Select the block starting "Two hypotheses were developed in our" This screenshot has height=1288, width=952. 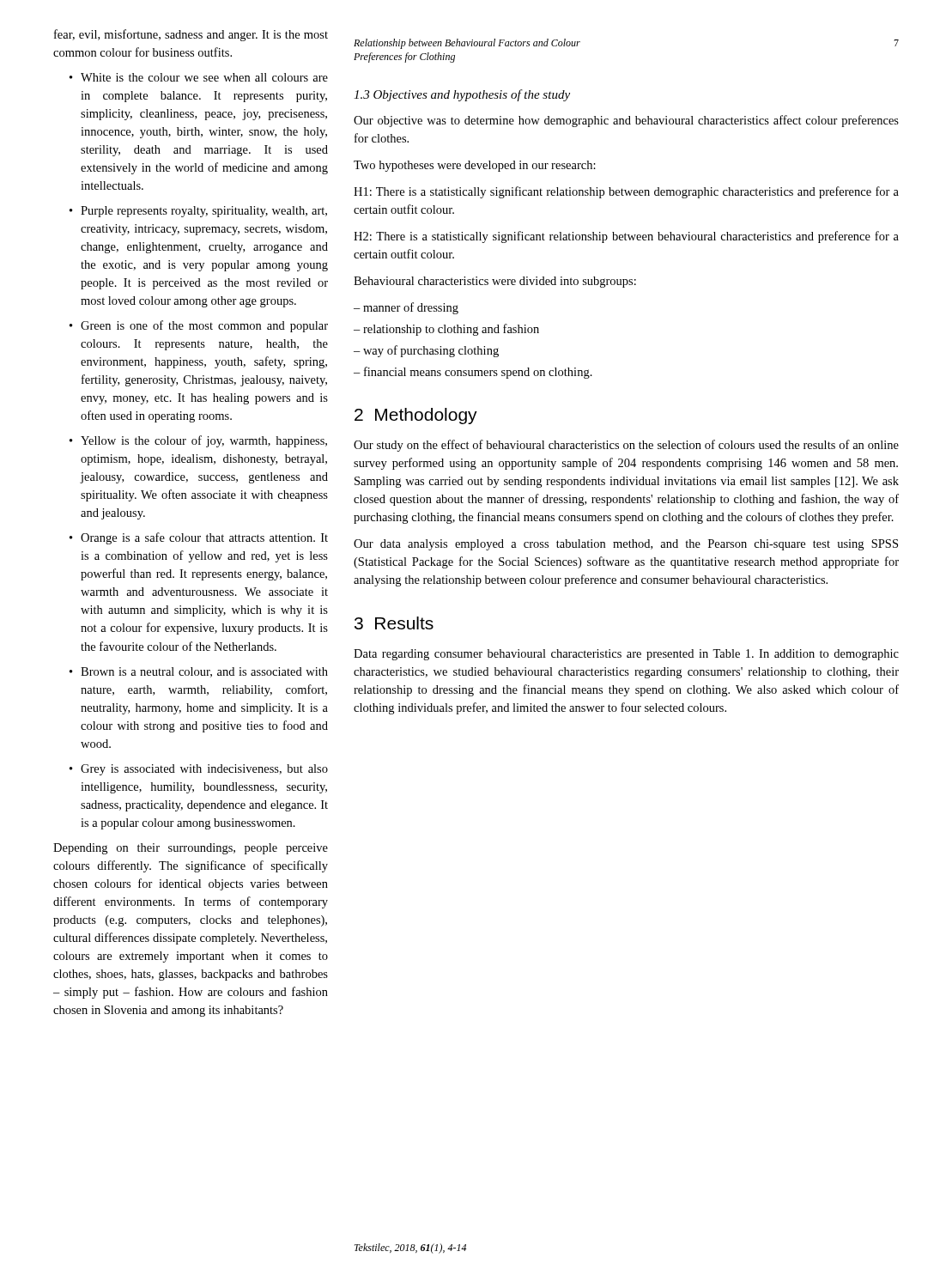point(475,166)
